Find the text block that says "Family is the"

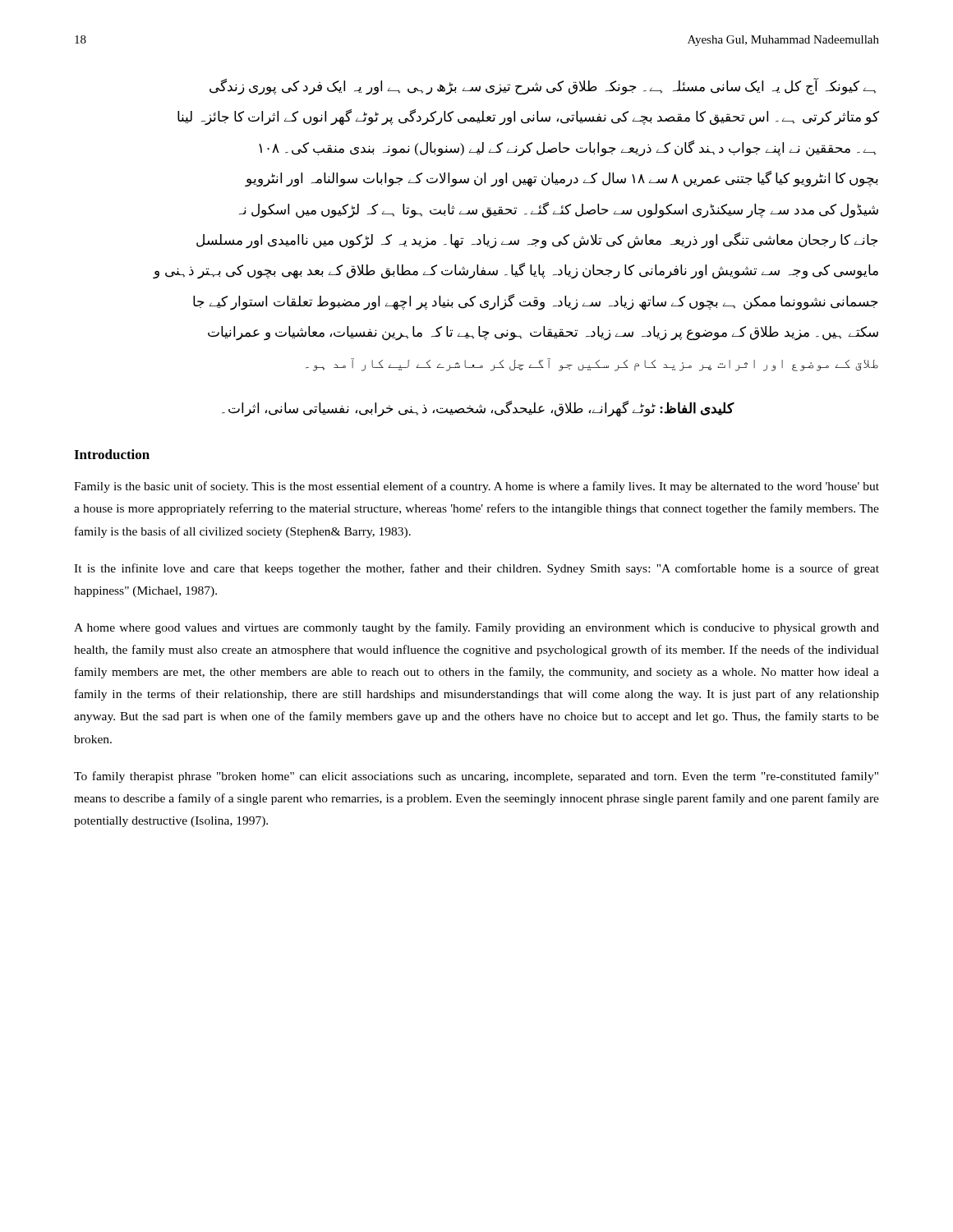click(476, 508)
